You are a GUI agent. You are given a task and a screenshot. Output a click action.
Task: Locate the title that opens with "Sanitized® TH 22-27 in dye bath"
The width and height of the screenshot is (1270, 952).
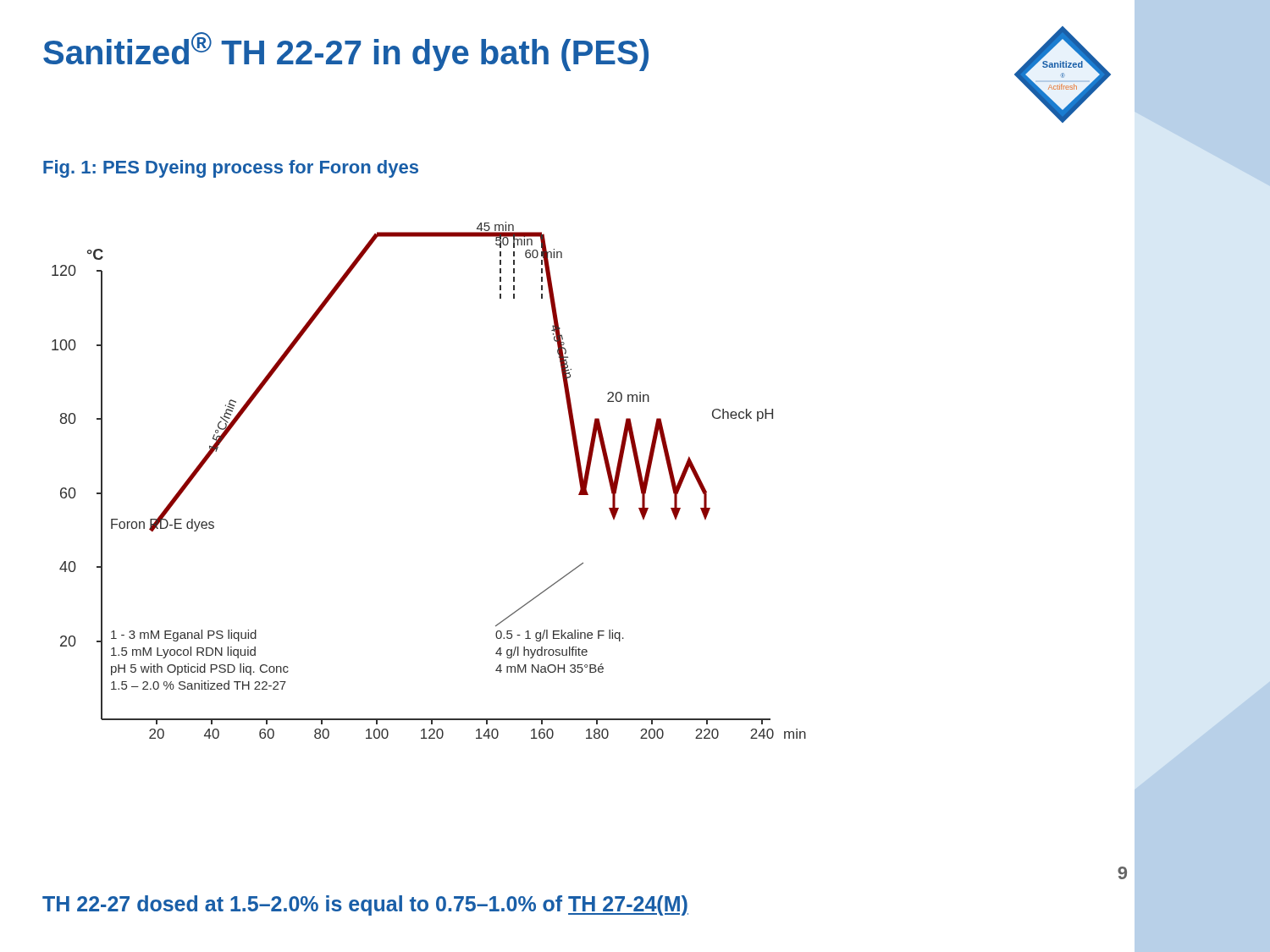pyautogui.click(x=346, y=49)
